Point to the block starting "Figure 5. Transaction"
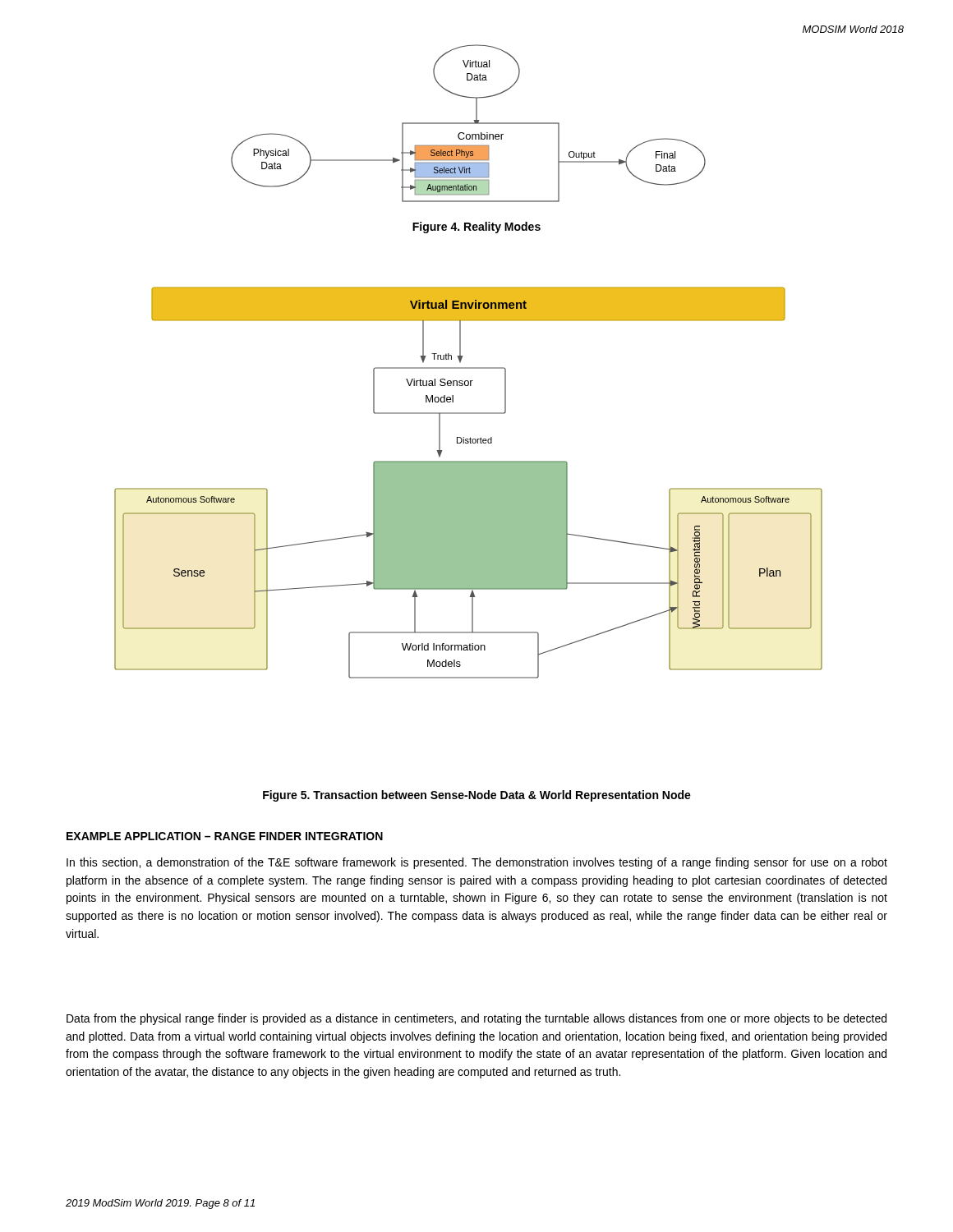 [x=476, y=795]
